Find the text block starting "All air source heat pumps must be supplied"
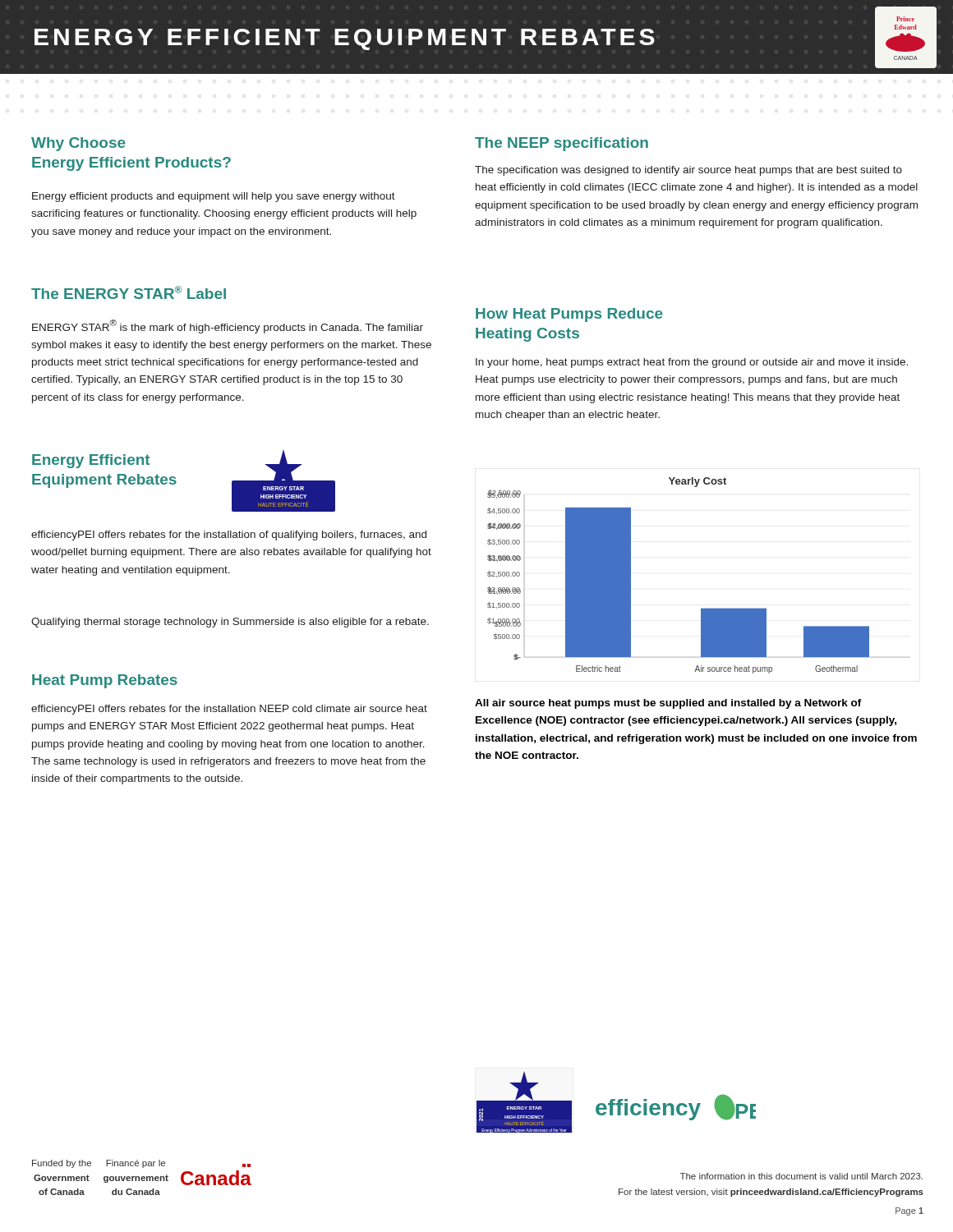This screenshot has width=953, height=1232. click(x=696, y=729)
